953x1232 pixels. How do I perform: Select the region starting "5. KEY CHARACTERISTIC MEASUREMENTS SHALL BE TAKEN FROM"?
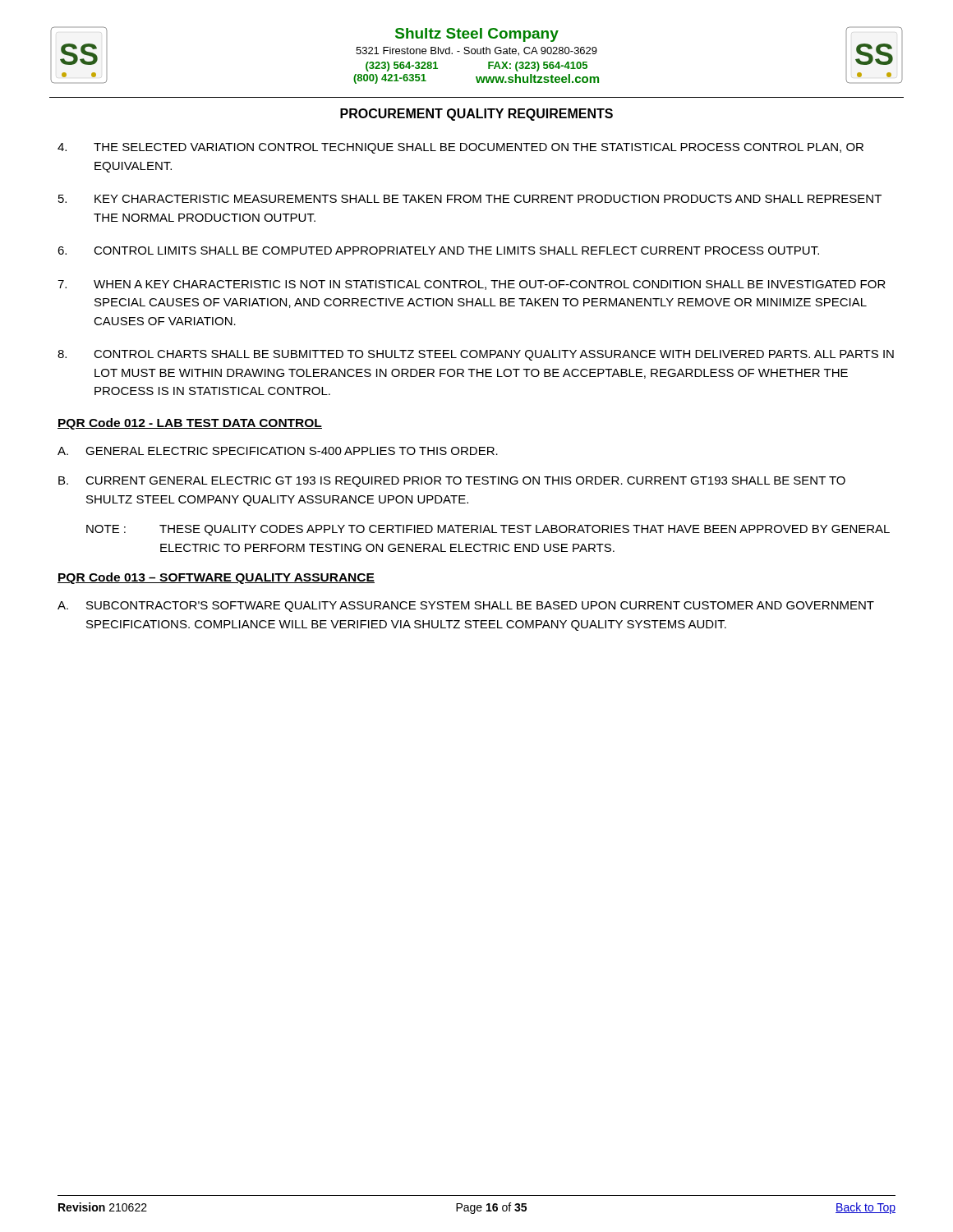point(476,208)
